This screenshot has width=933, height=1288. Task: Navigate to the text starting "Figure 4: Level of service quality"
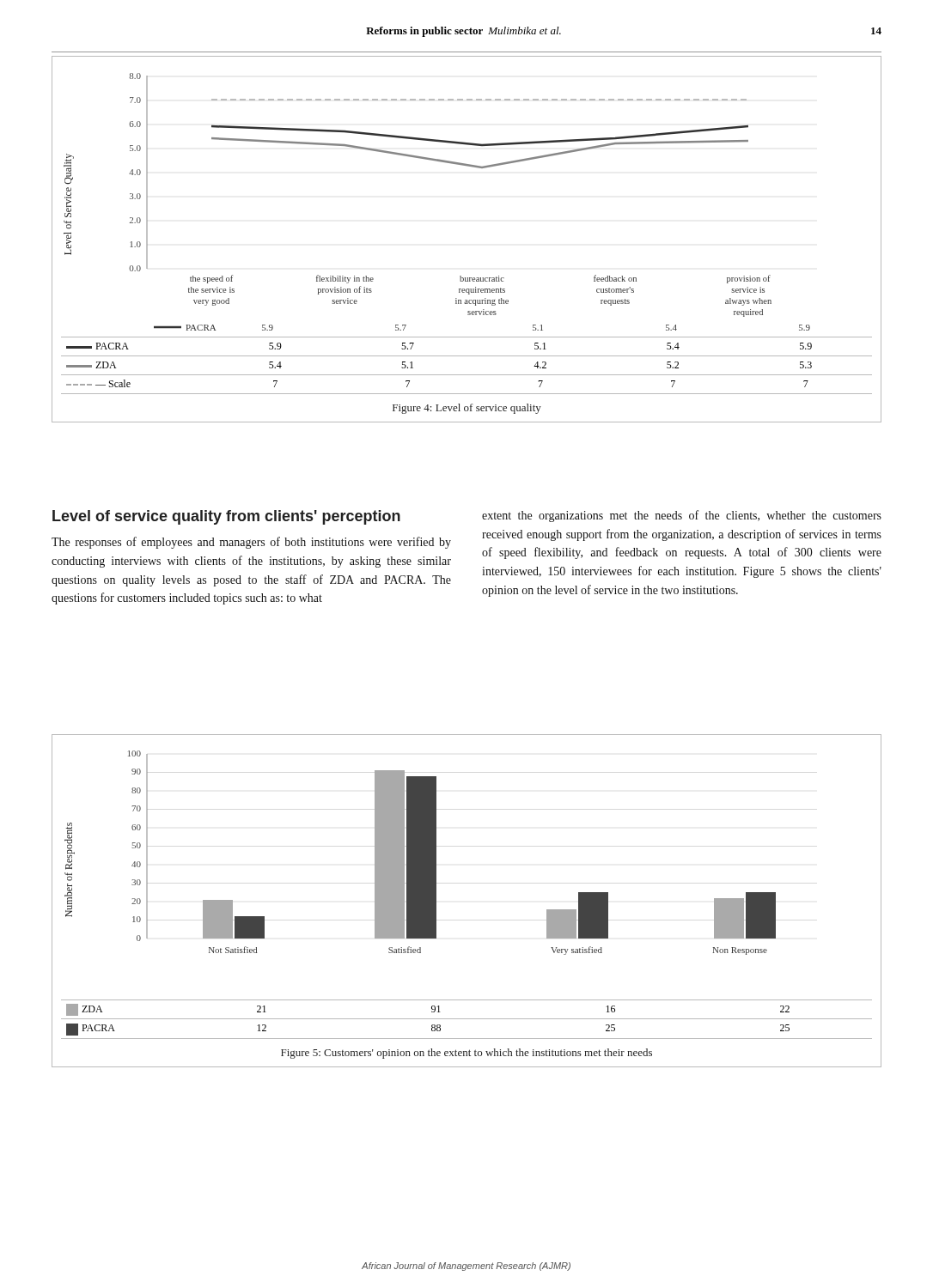(466, 407)
